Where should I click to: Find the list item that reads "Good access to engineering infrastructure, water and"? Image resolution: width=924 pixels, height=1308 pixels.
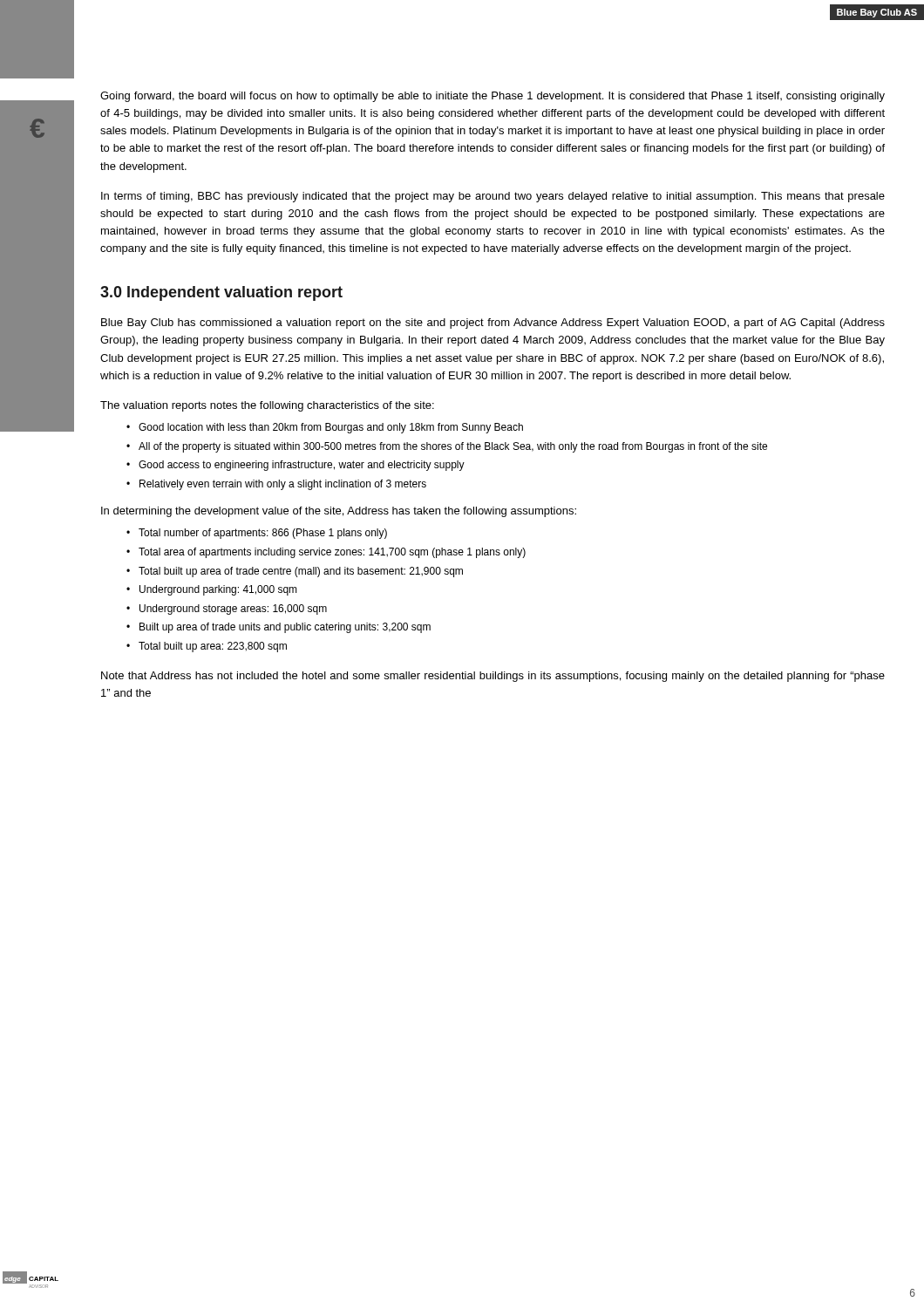point(301,465)
